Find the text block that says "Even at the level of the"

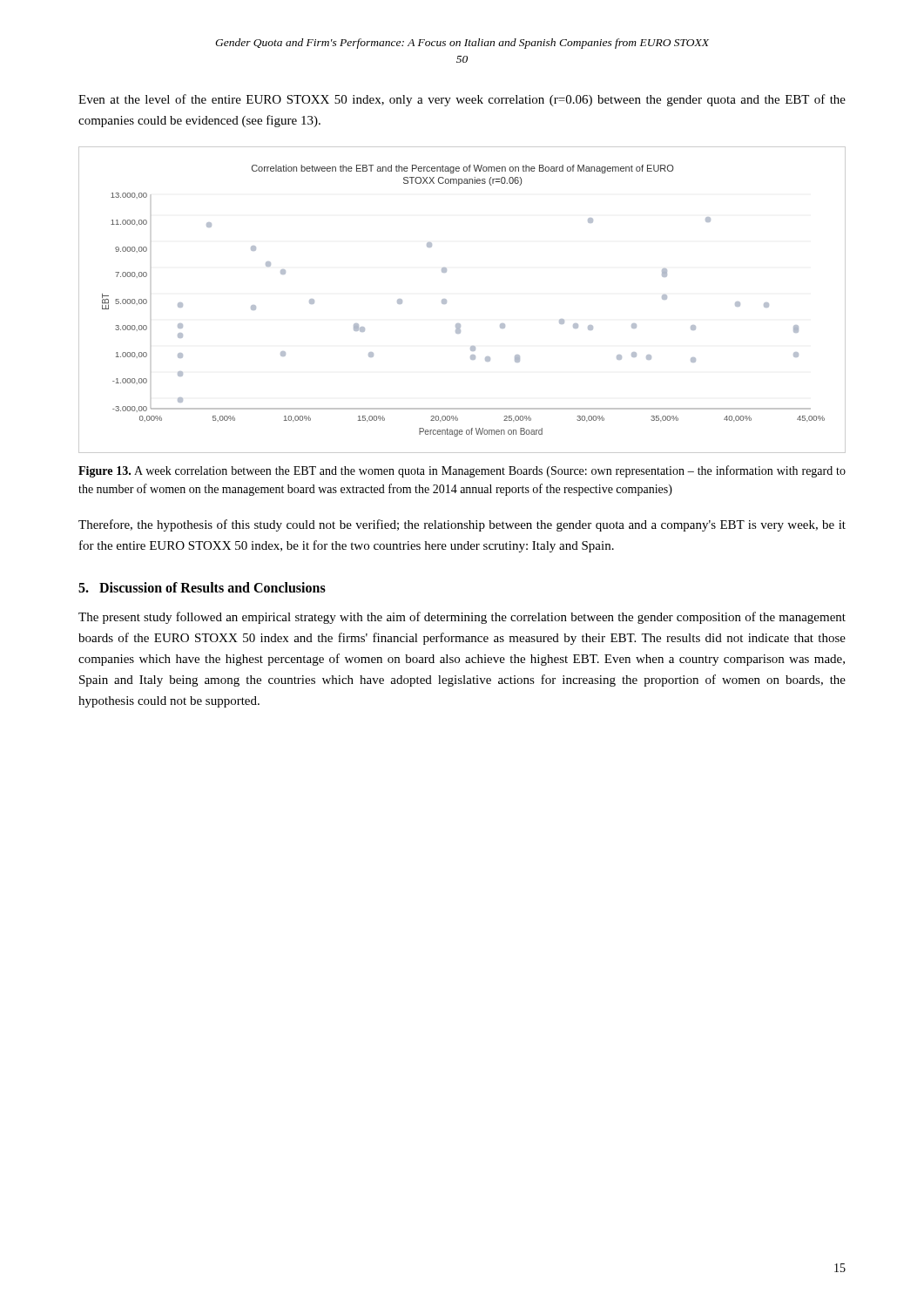[462, 110]
